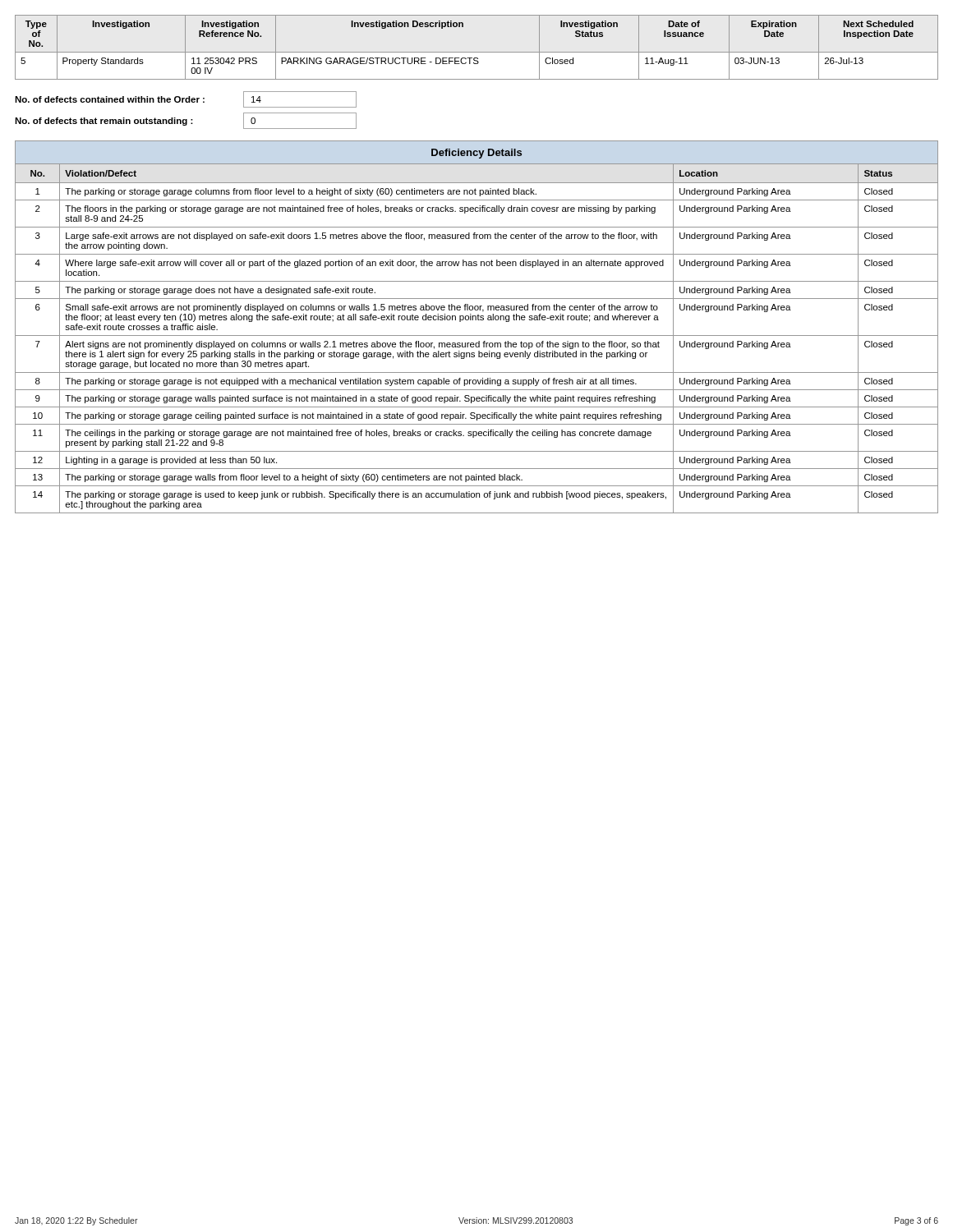
Task: Find the table that mentions "Underground Parking Area"
Action: pyautogui.click(x=476, y=327)
